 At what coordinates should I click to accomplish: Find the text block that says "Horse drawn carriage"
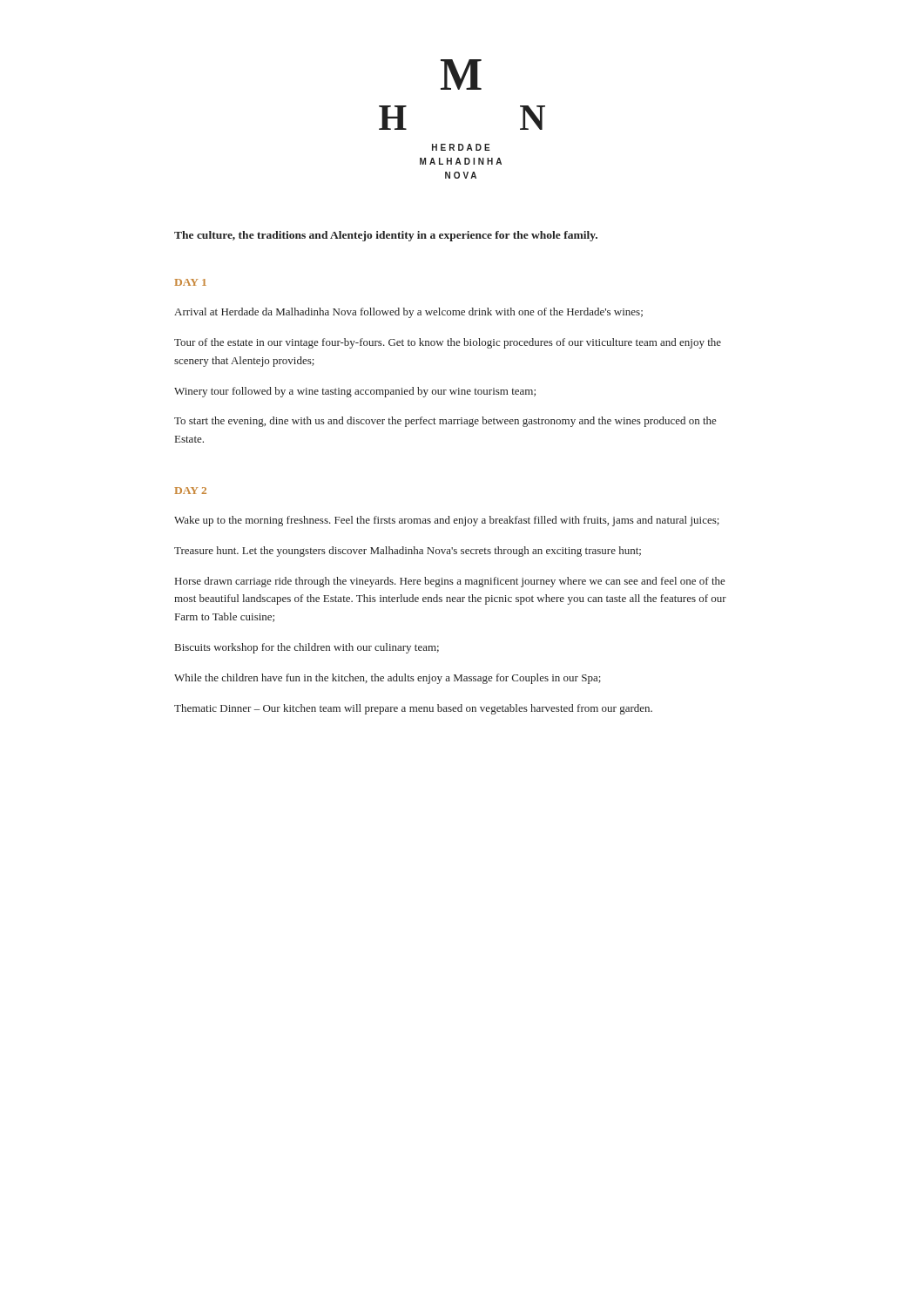pyautogui.click(x=450, y=599)
